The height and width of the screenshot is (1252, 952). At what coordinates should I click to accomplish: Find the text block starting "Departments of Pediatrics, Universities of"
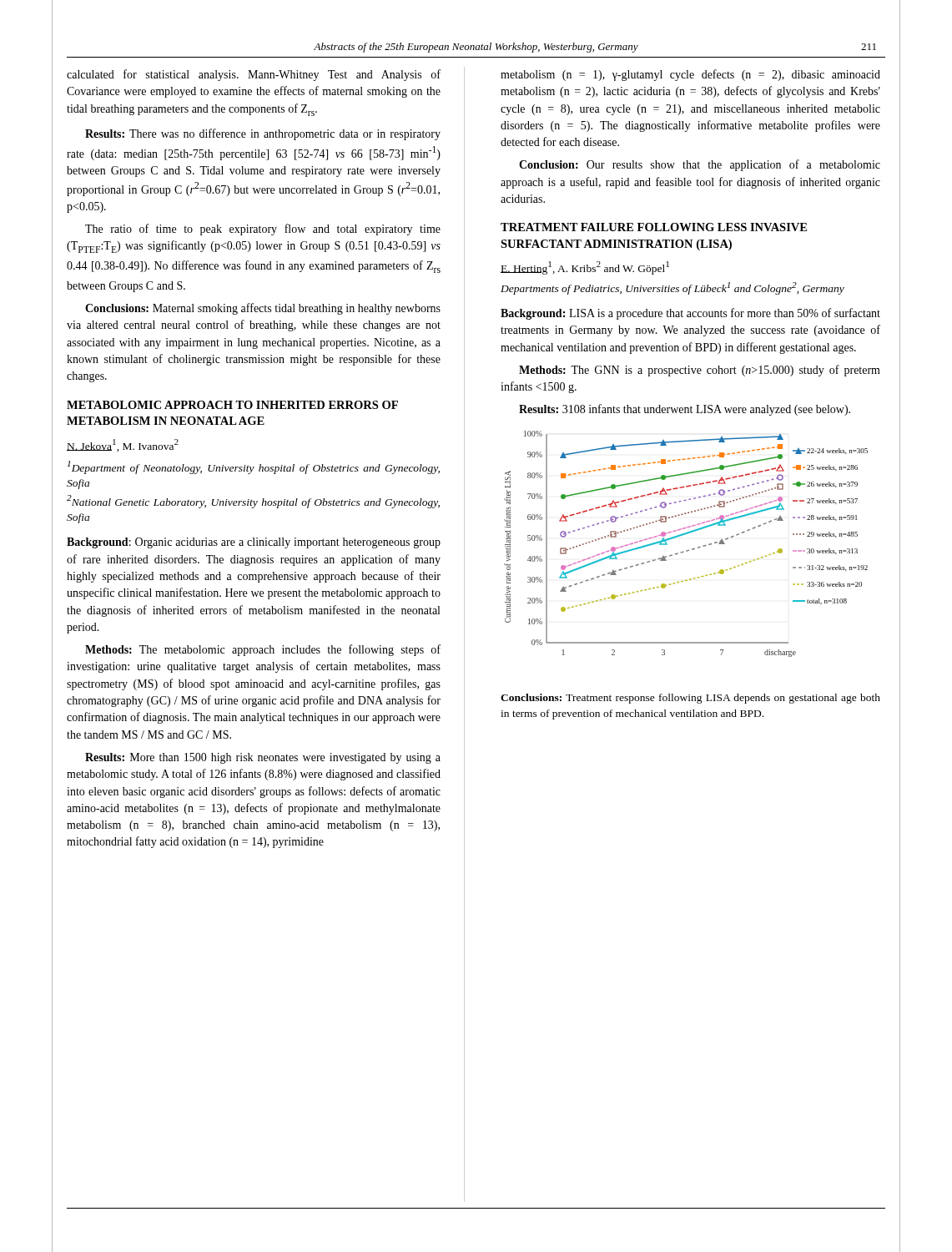690,288
